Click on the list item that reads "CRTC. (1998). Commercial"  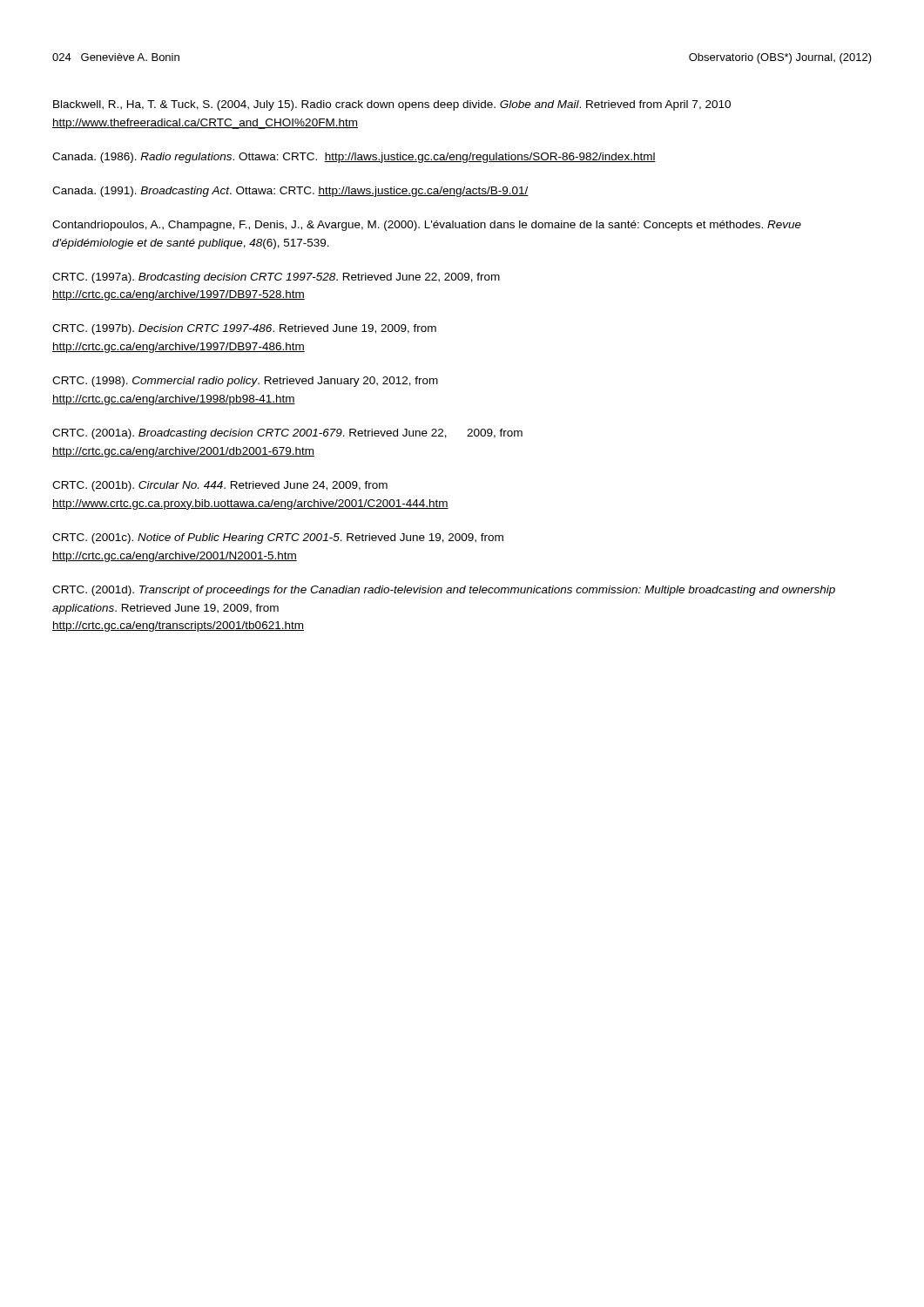[245, 390]
